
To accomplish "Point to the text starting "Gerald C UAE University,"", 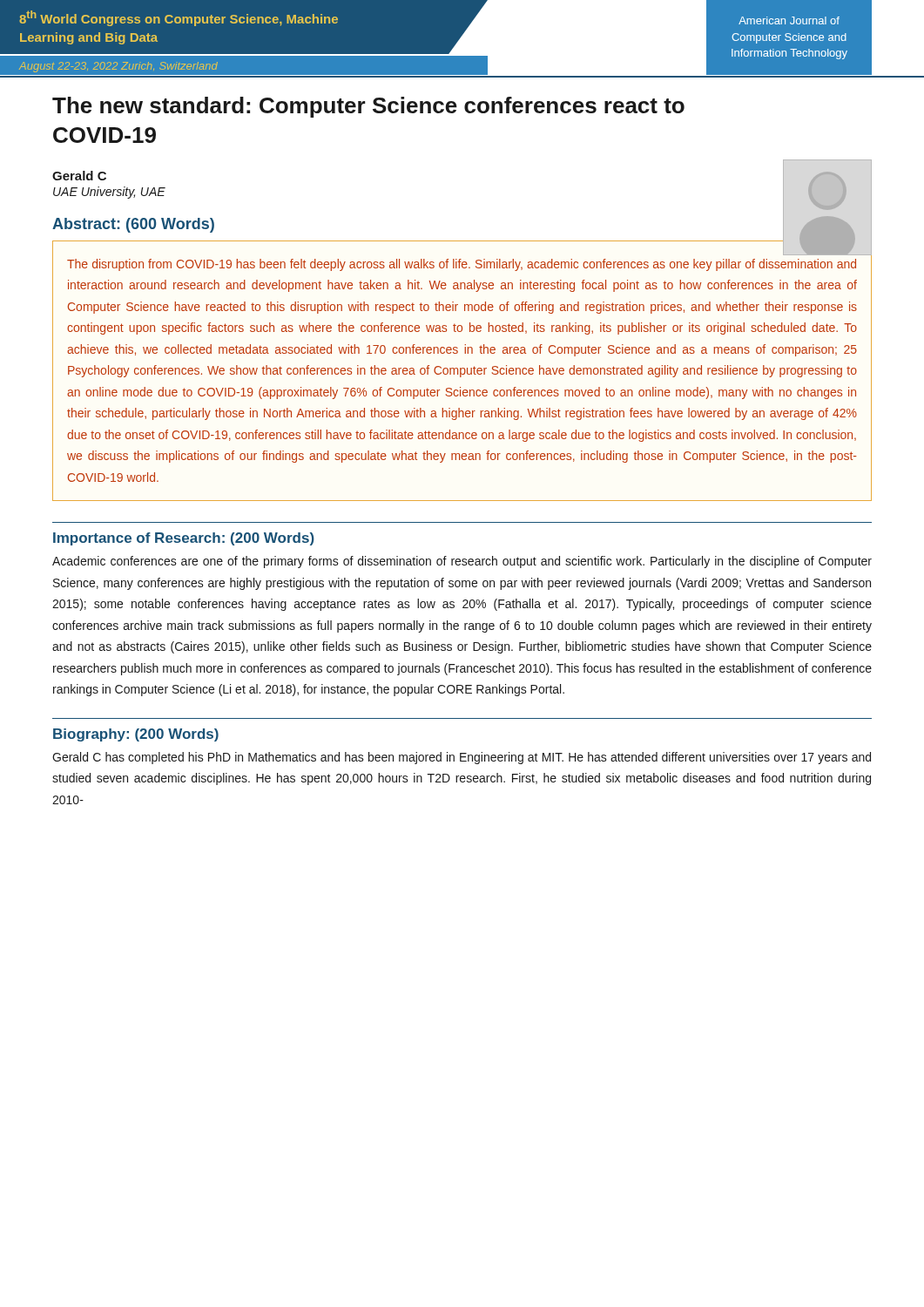I will [109, 183].
